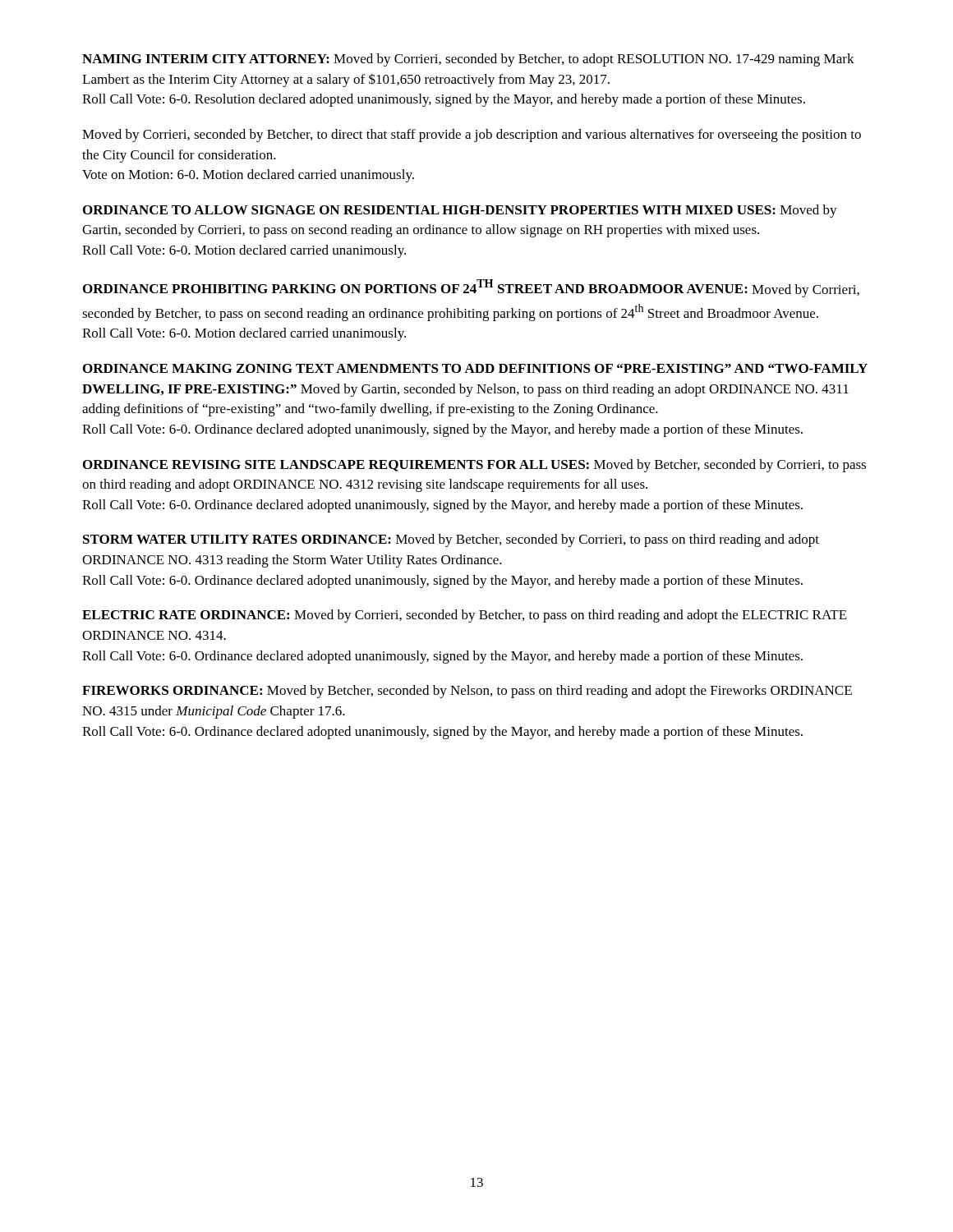
Task: Point to the block beginning "NAMING INTERIM CITY ATTORNEY: Moved by"
Action: coord(476,80)
